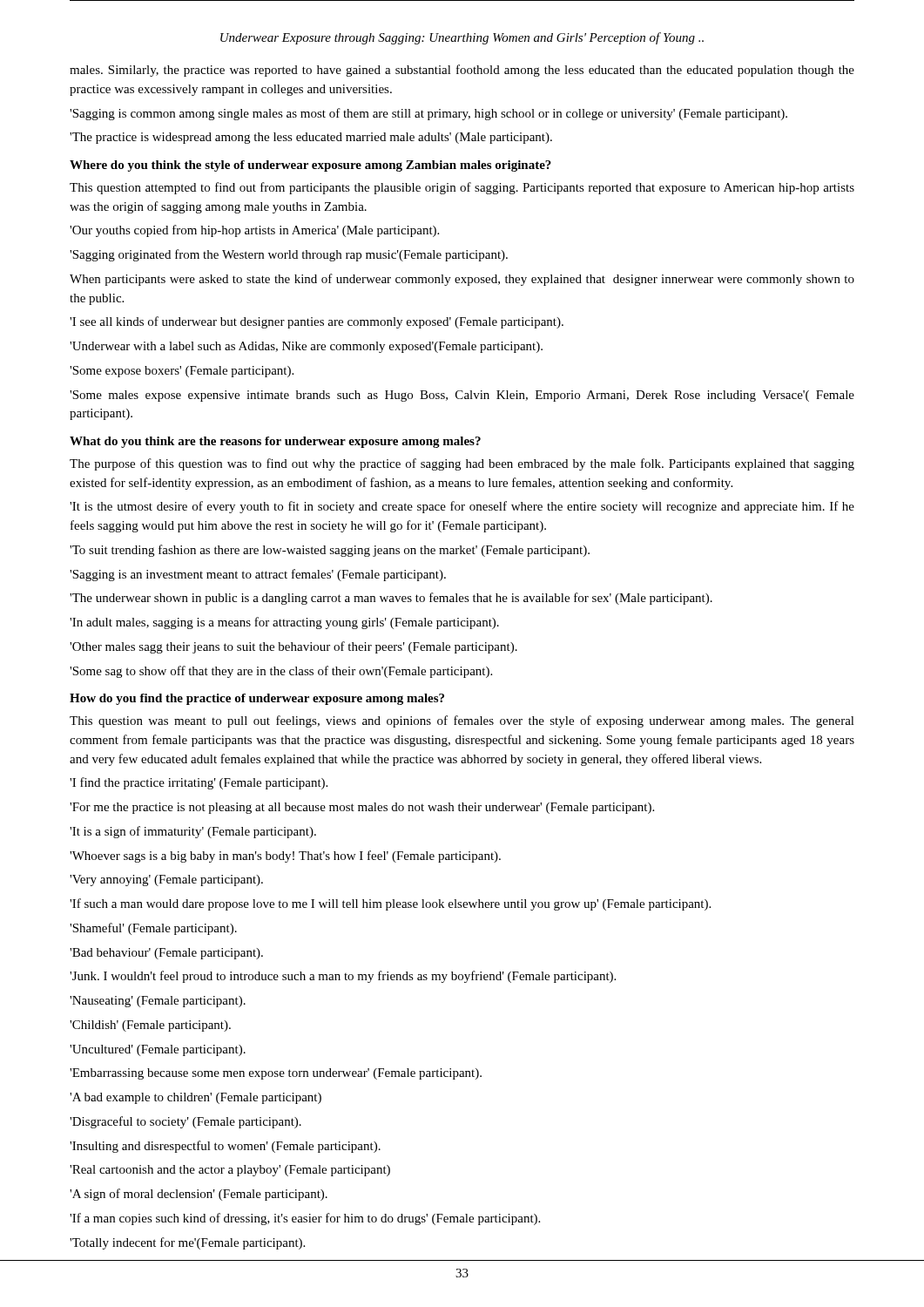Find the text block starting "This question was meant to pull"
The width and height of the screenshot is (924, 1307).
click(462, 740)
